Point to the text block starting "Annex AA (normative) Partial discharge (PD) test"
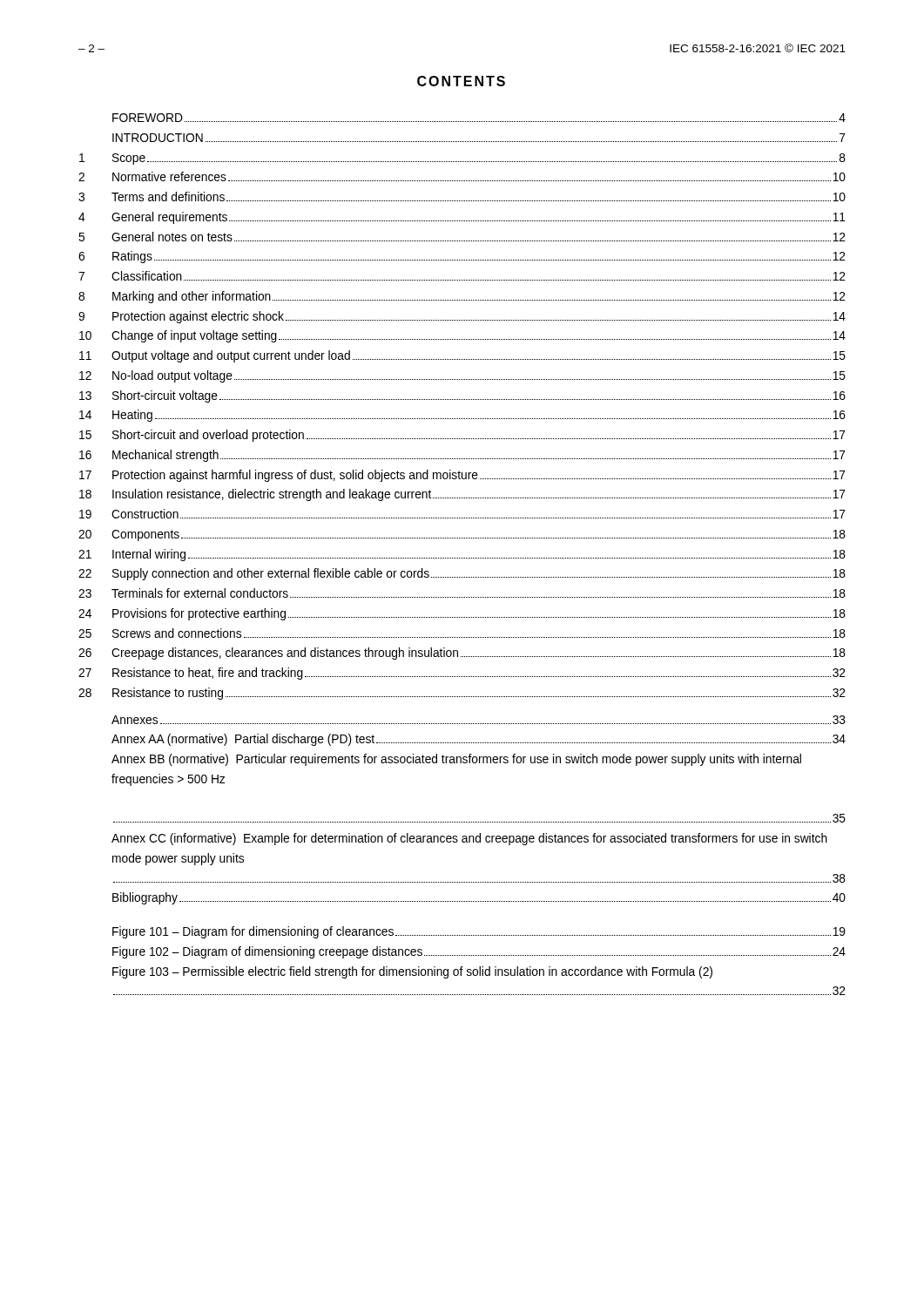Screen dimensions: 1307x924 (479, 740)
